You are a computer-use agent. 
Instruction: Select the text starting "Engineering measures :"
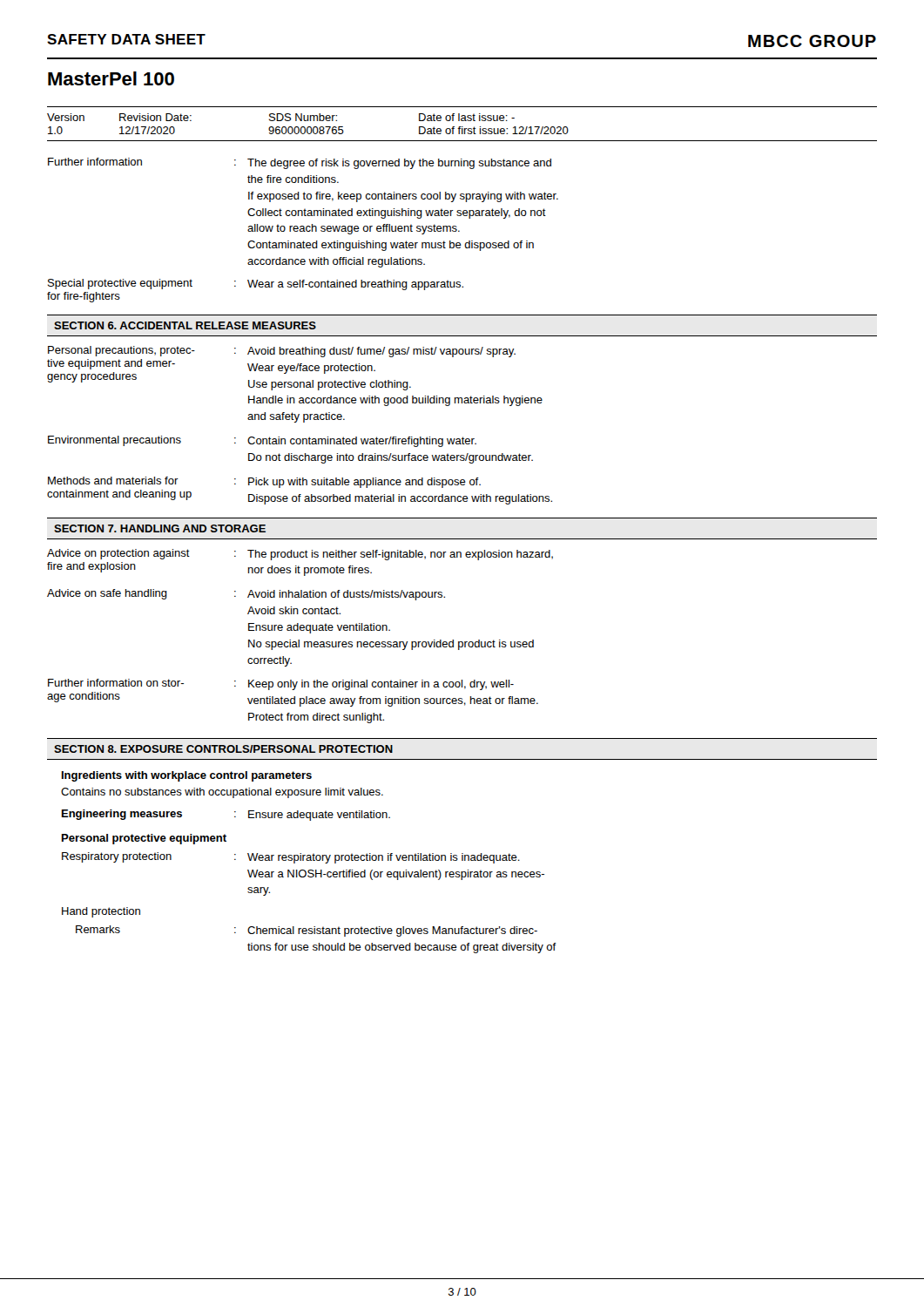coord(120,814)
